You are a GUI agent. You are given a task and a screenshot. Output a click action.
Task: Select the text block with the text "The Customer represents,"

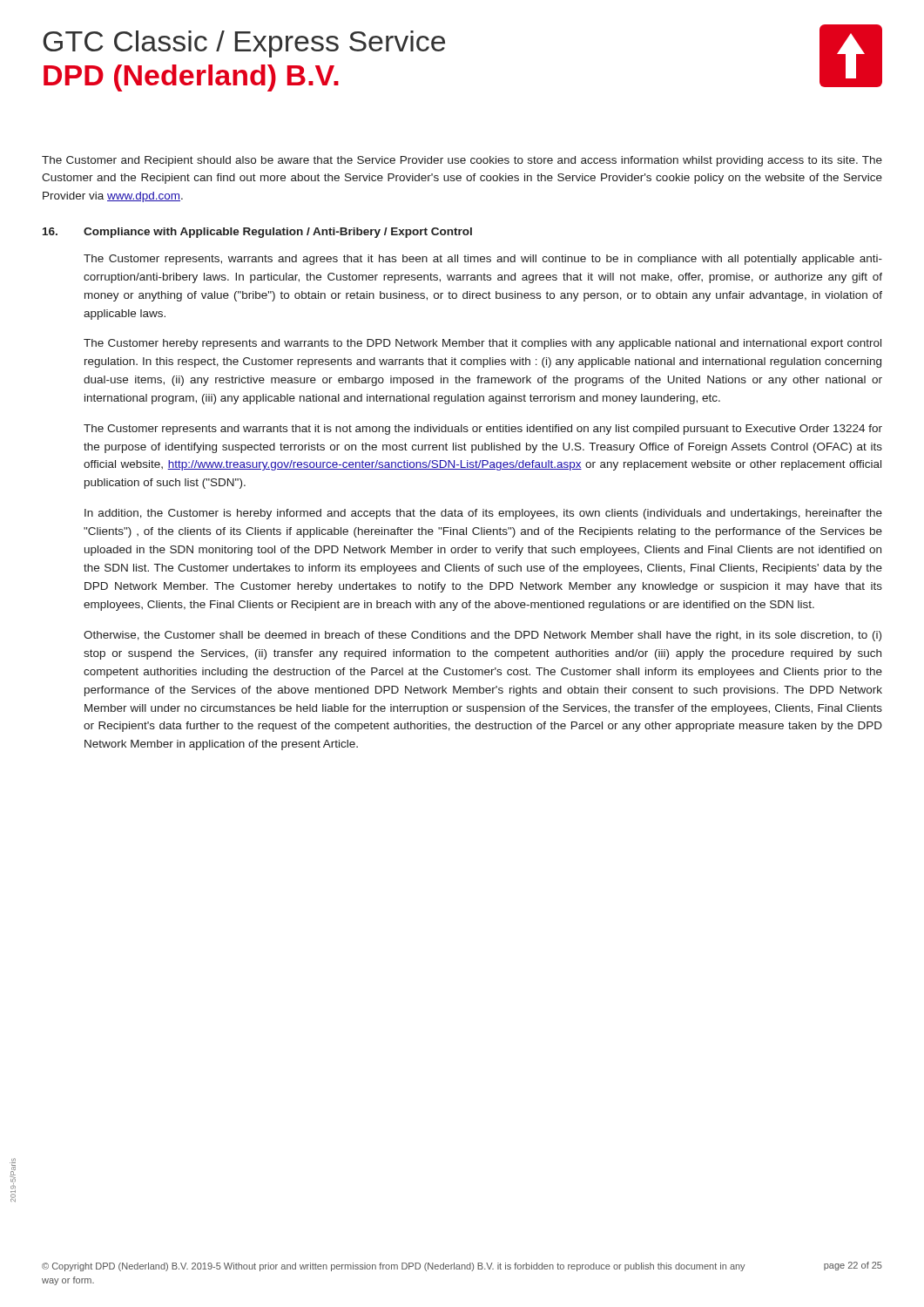pos(483,286)
